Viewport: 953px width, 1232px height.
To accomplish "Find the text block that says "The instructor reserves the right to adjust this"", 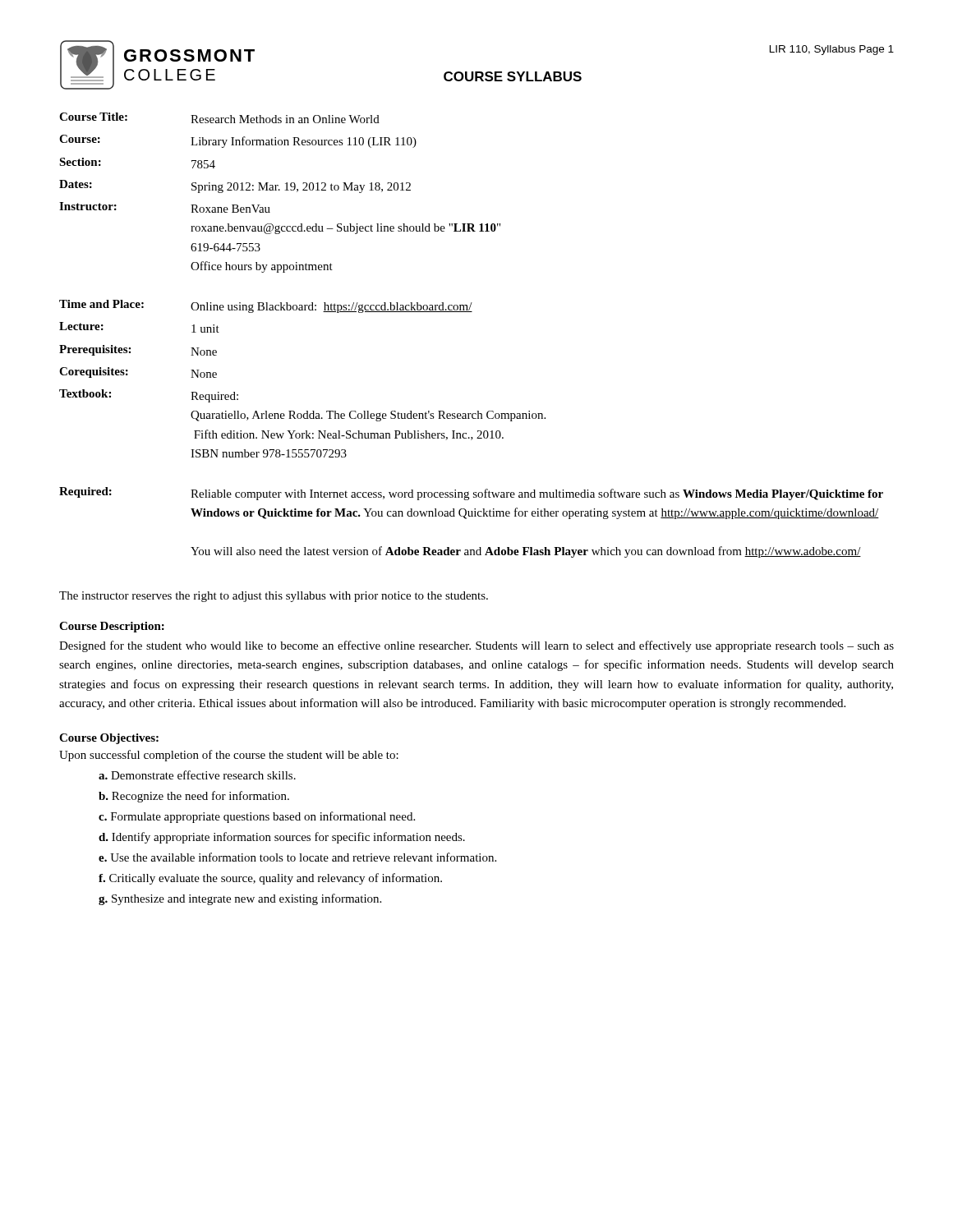I will pyautogui.click(x=274, y=595).
